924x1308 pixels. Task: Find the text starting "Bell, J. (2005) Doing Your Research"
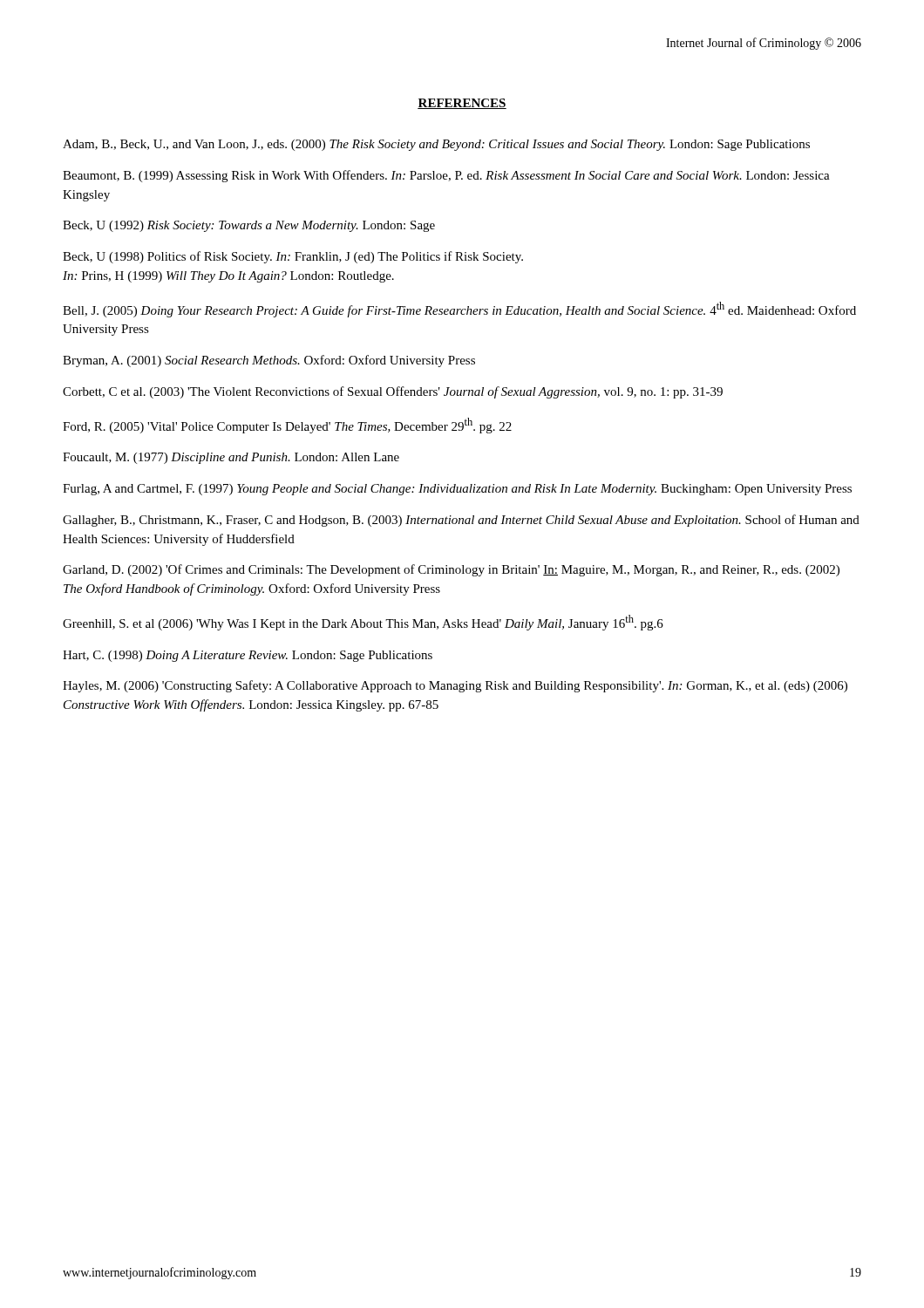tap(459, 318)
